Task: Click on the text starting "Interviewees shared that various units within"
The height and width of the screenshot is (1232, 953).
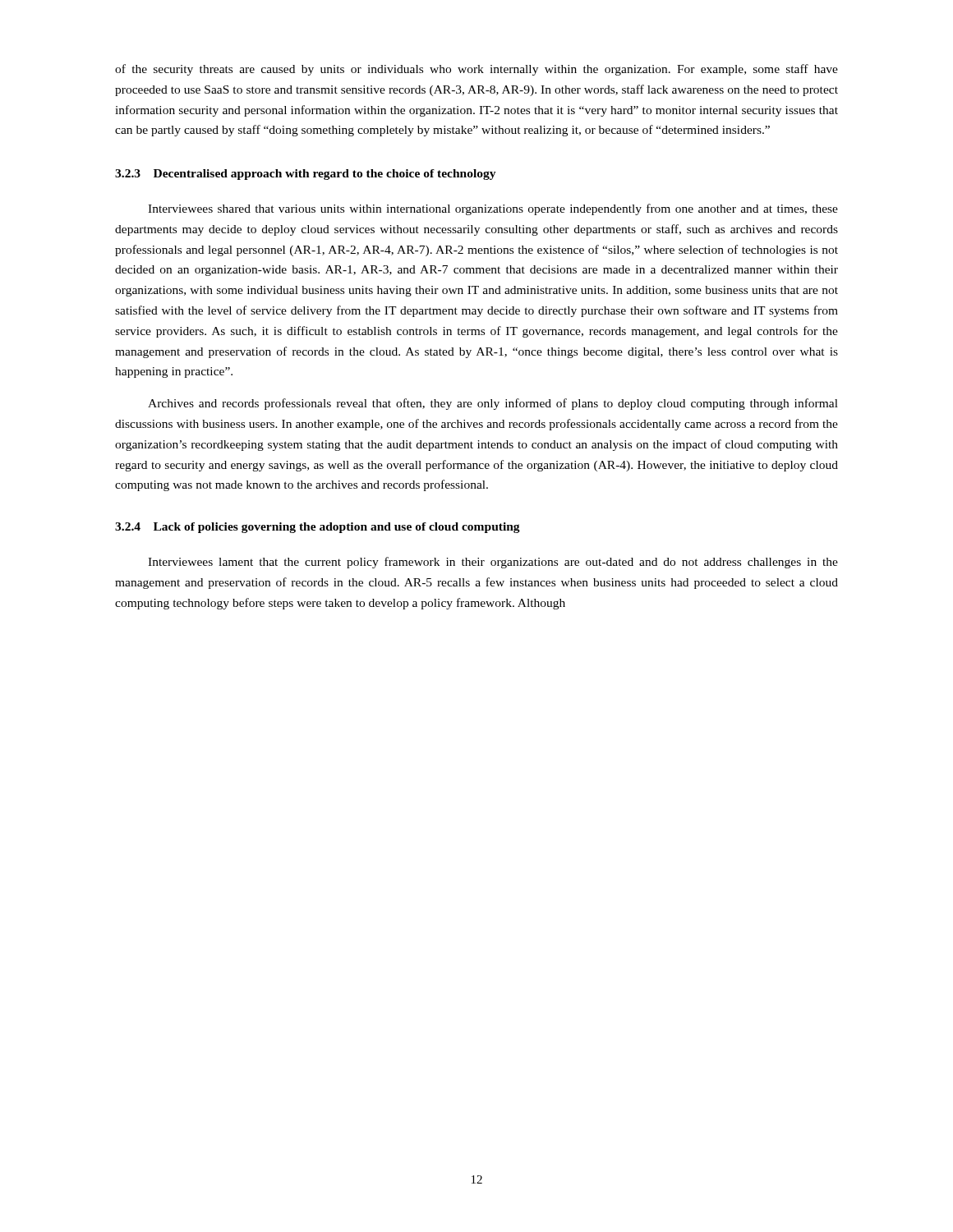Action: pos(476,347)
